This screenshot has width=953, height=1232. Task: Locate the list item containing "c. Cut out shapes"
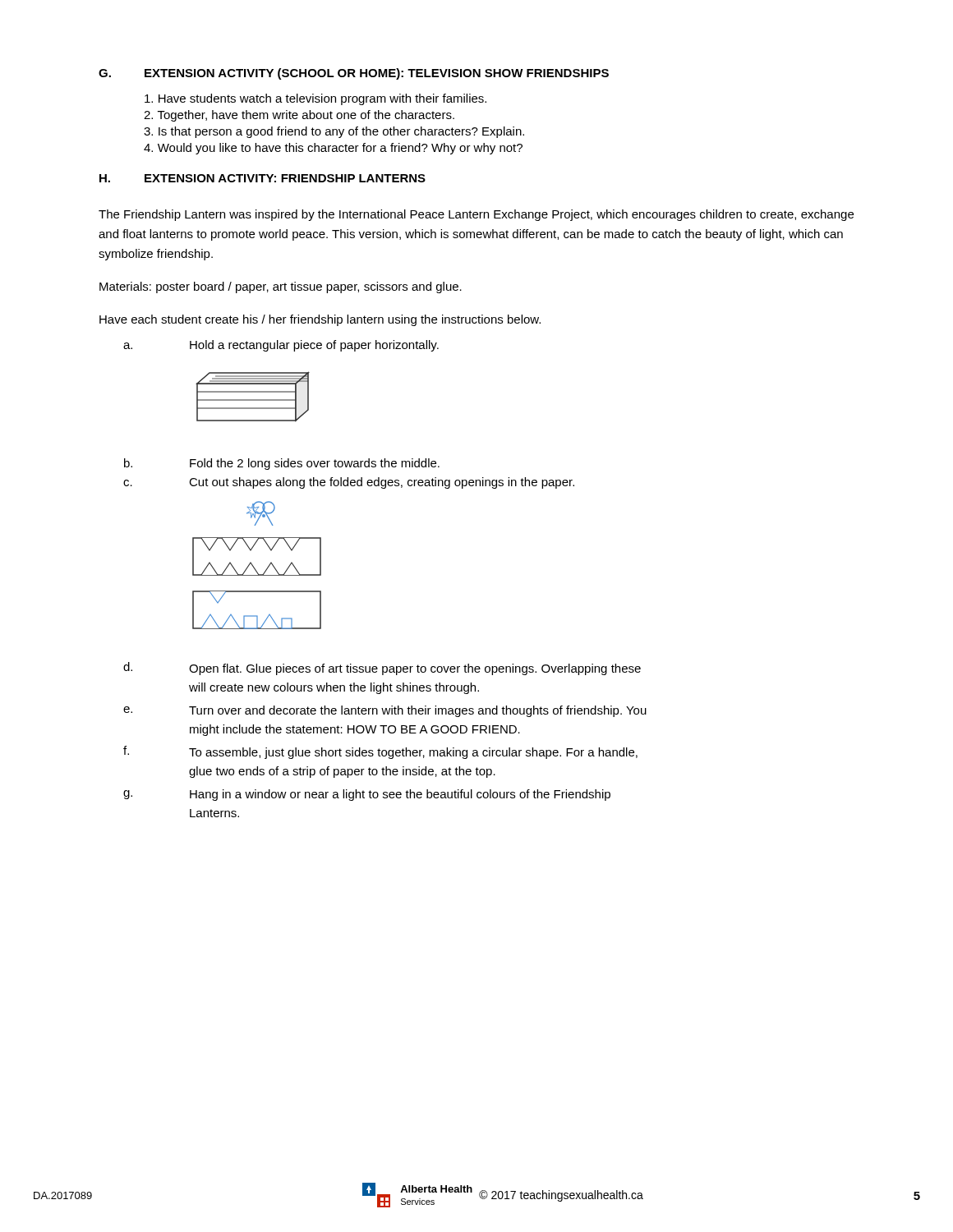(337, 482)
